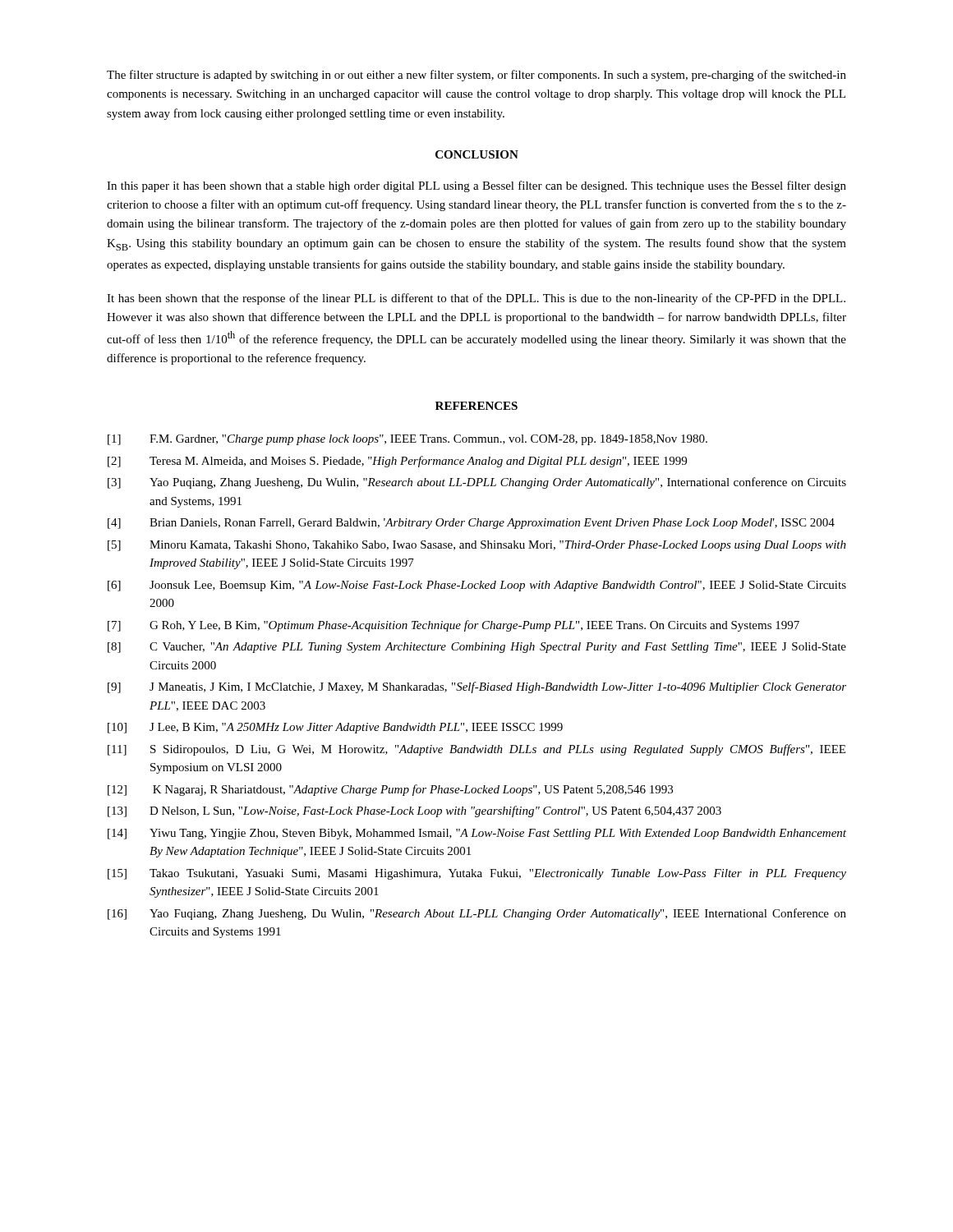The width and height of the screenshot is (953, 1232).
Task: Find the text block that says "In this paper"
Action: point(476,225)
